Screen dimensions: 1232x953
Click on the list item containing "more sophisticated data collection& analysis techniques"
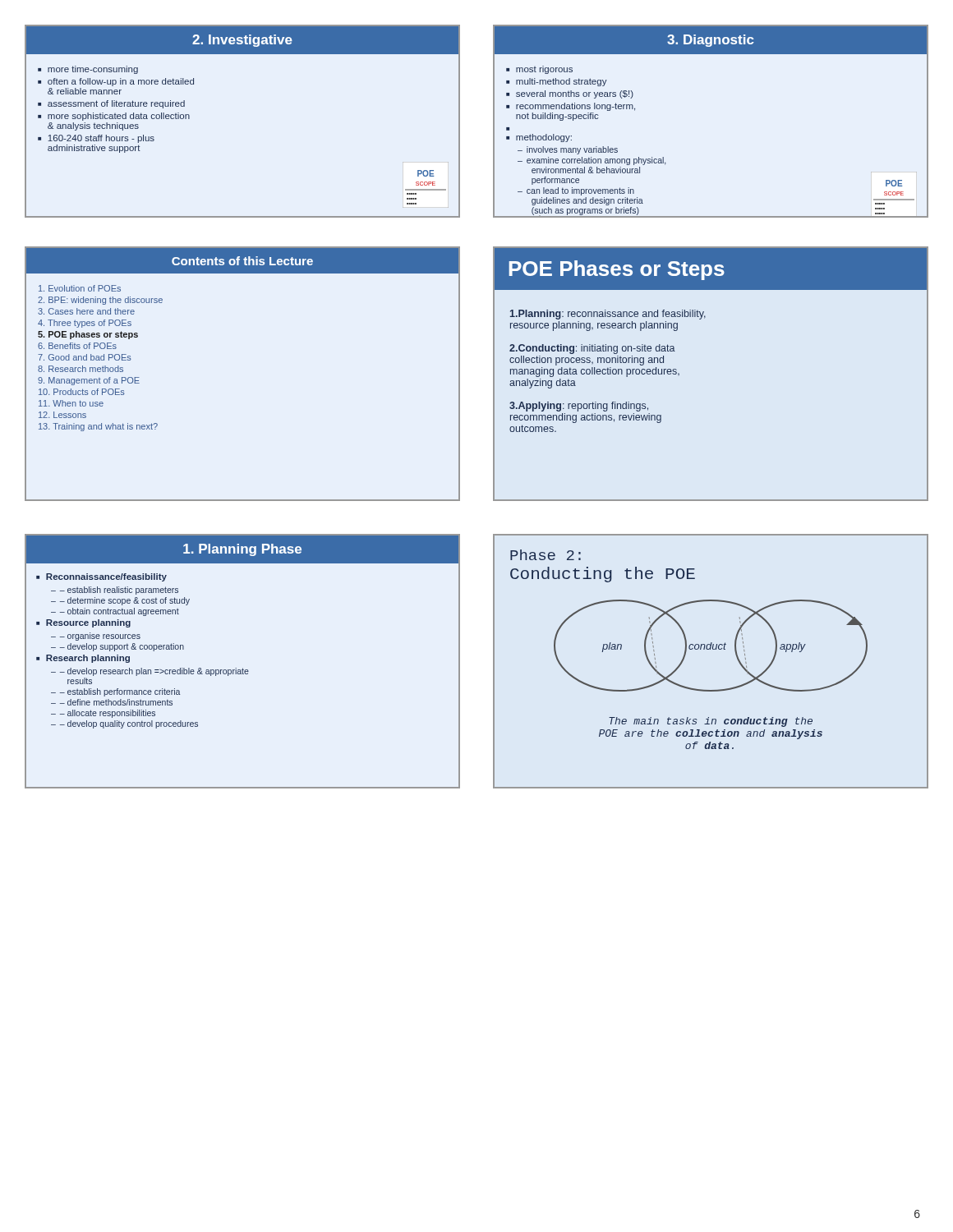[x=119, y=121]
